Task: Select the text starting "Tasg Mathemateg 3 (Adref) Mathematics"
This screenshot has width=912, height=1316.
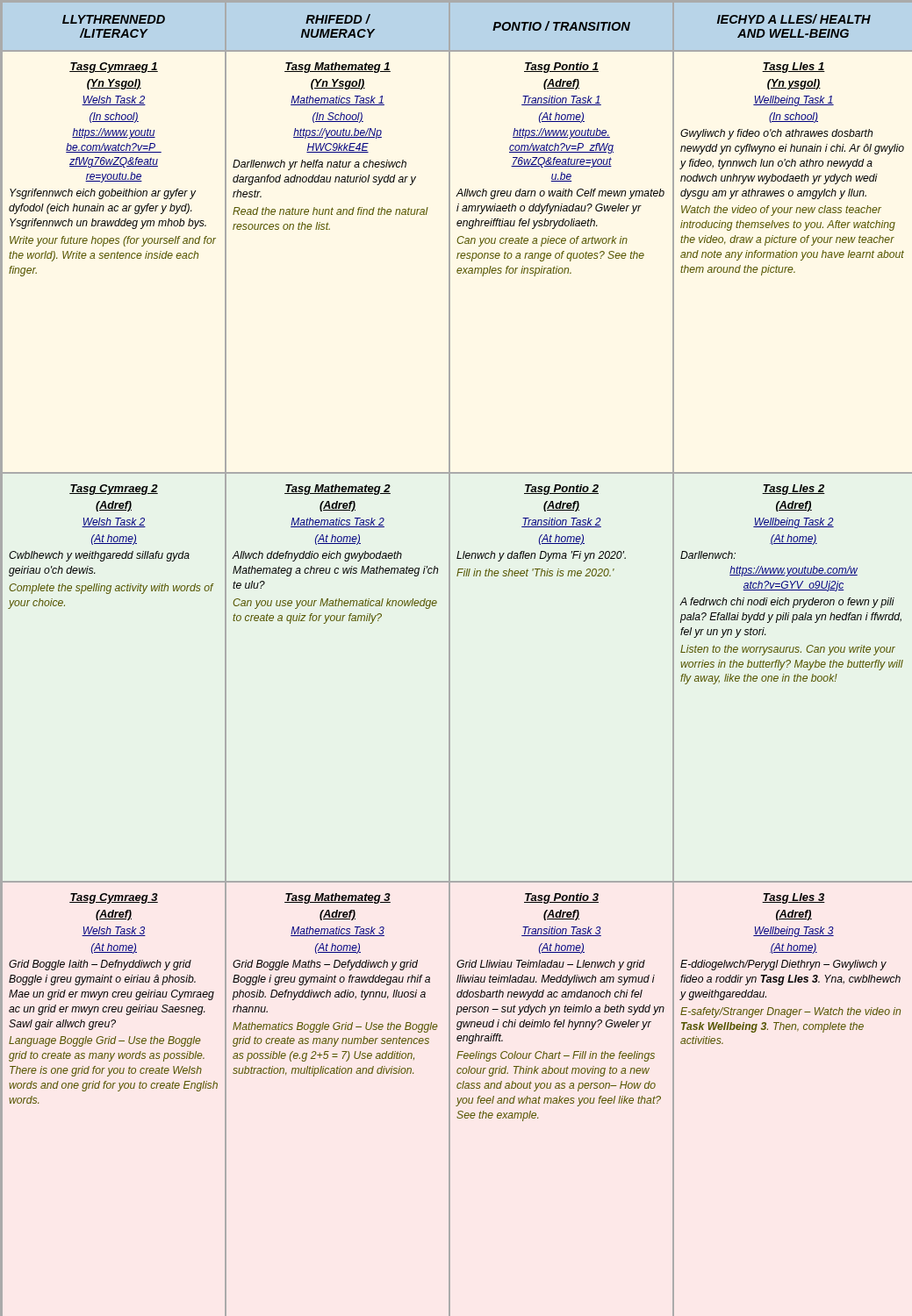Action: point(338,984)
